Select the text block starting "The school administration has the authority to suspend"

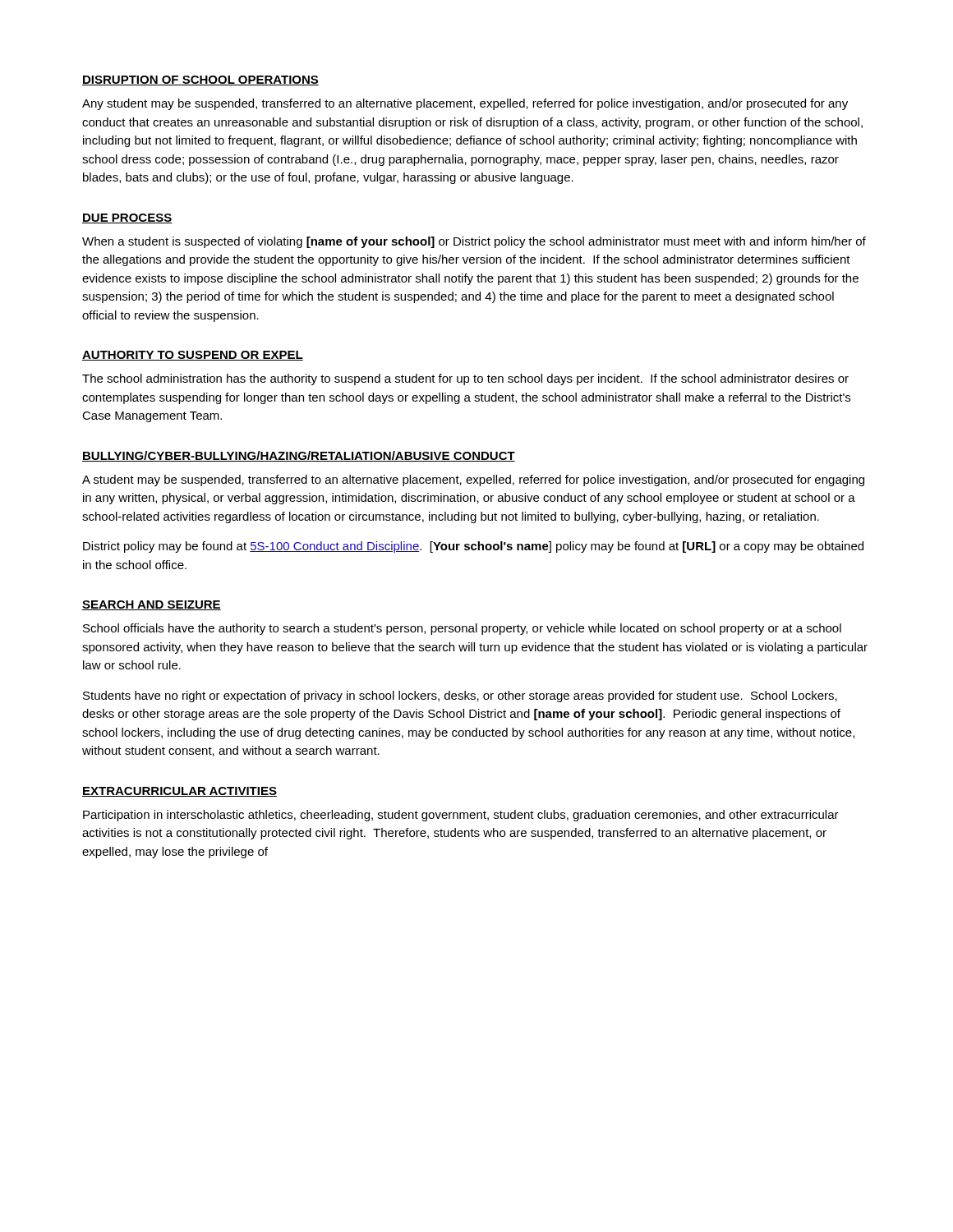click(x=467, y=397)
